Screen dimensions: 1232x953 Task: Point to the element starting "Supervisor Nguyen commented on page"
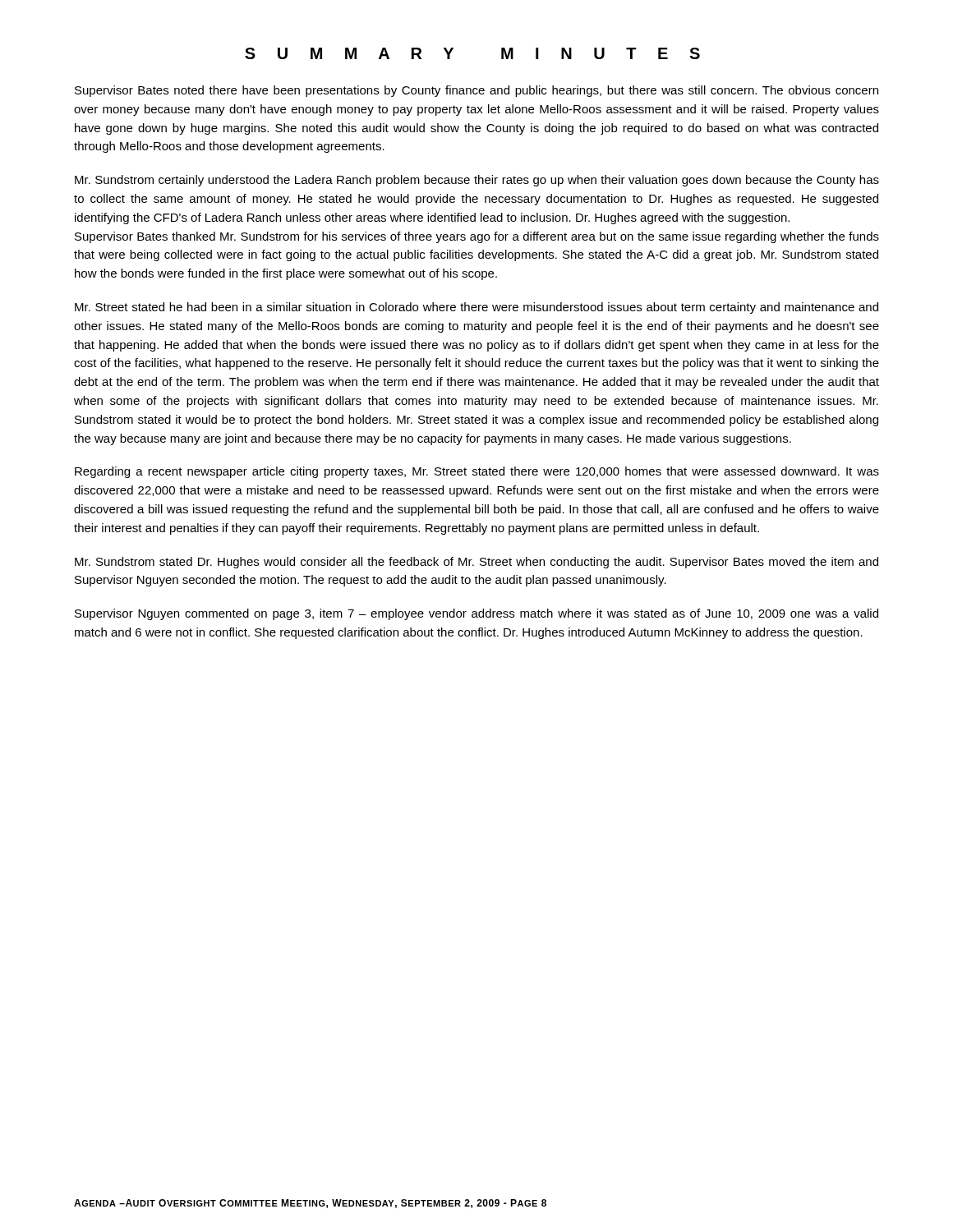coord(476,623)
